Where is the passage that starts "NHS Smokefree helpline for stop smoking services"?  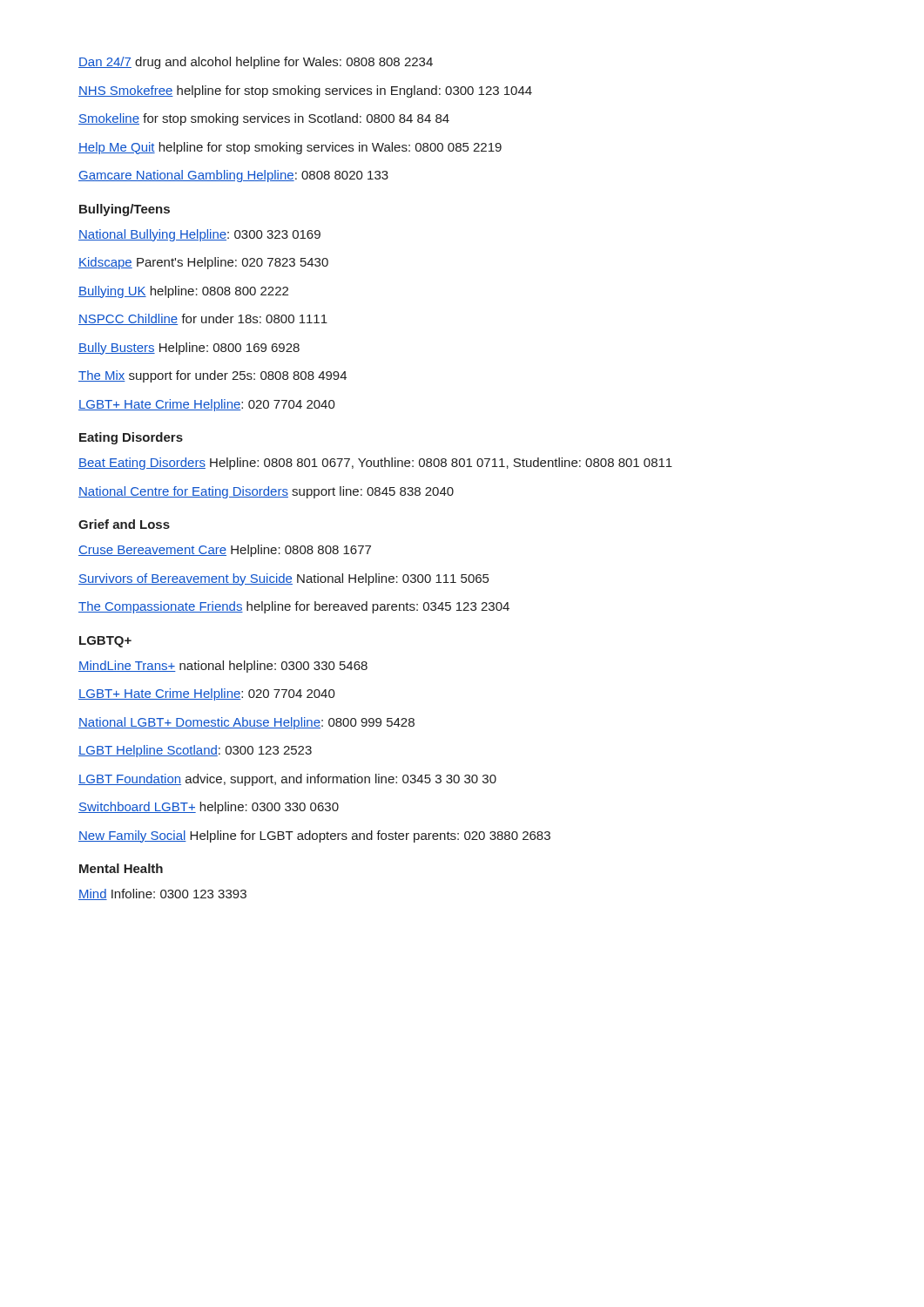[x=305, y=90]
